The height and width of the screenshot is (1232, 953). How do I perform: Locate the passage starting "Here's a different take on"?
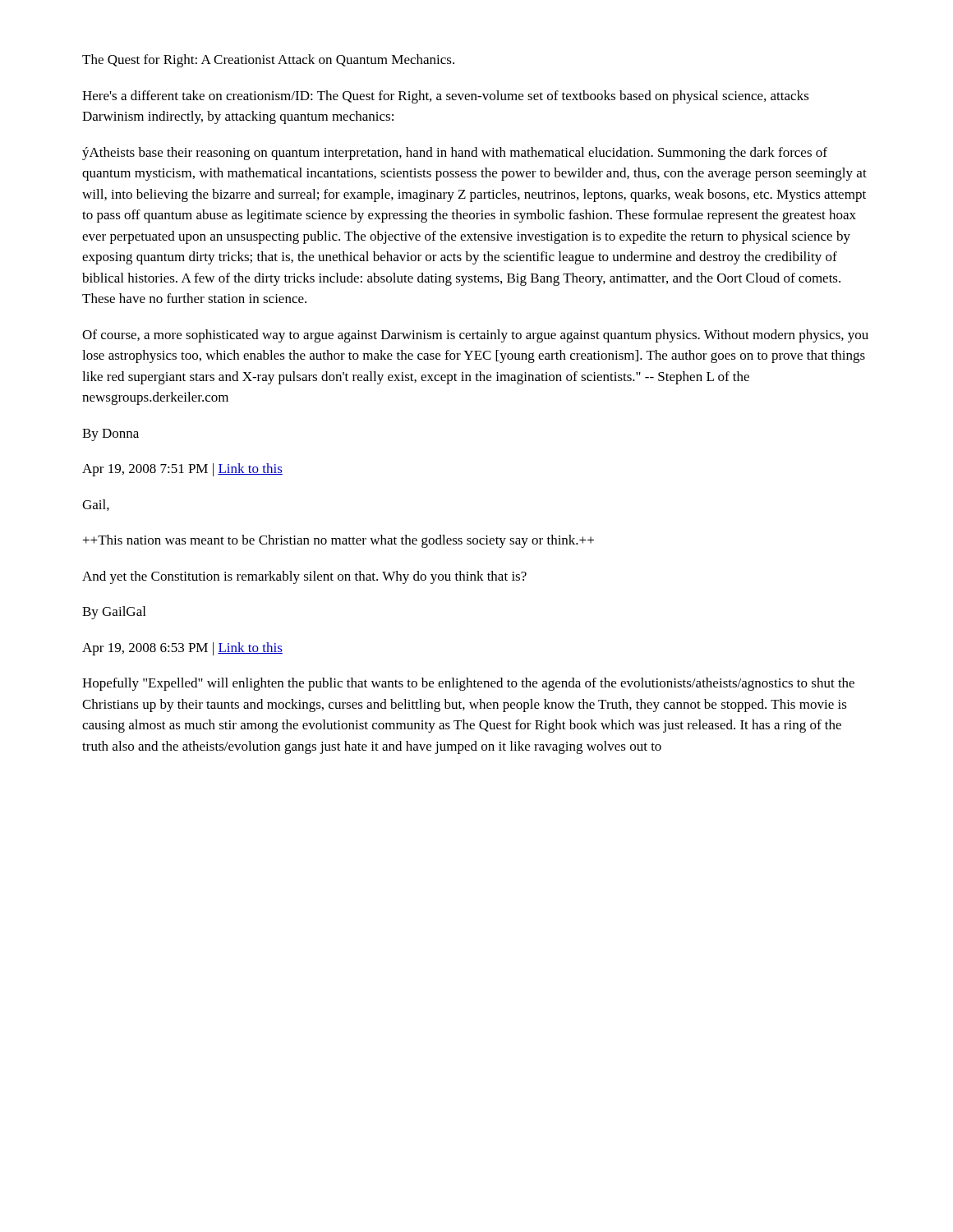446,106
